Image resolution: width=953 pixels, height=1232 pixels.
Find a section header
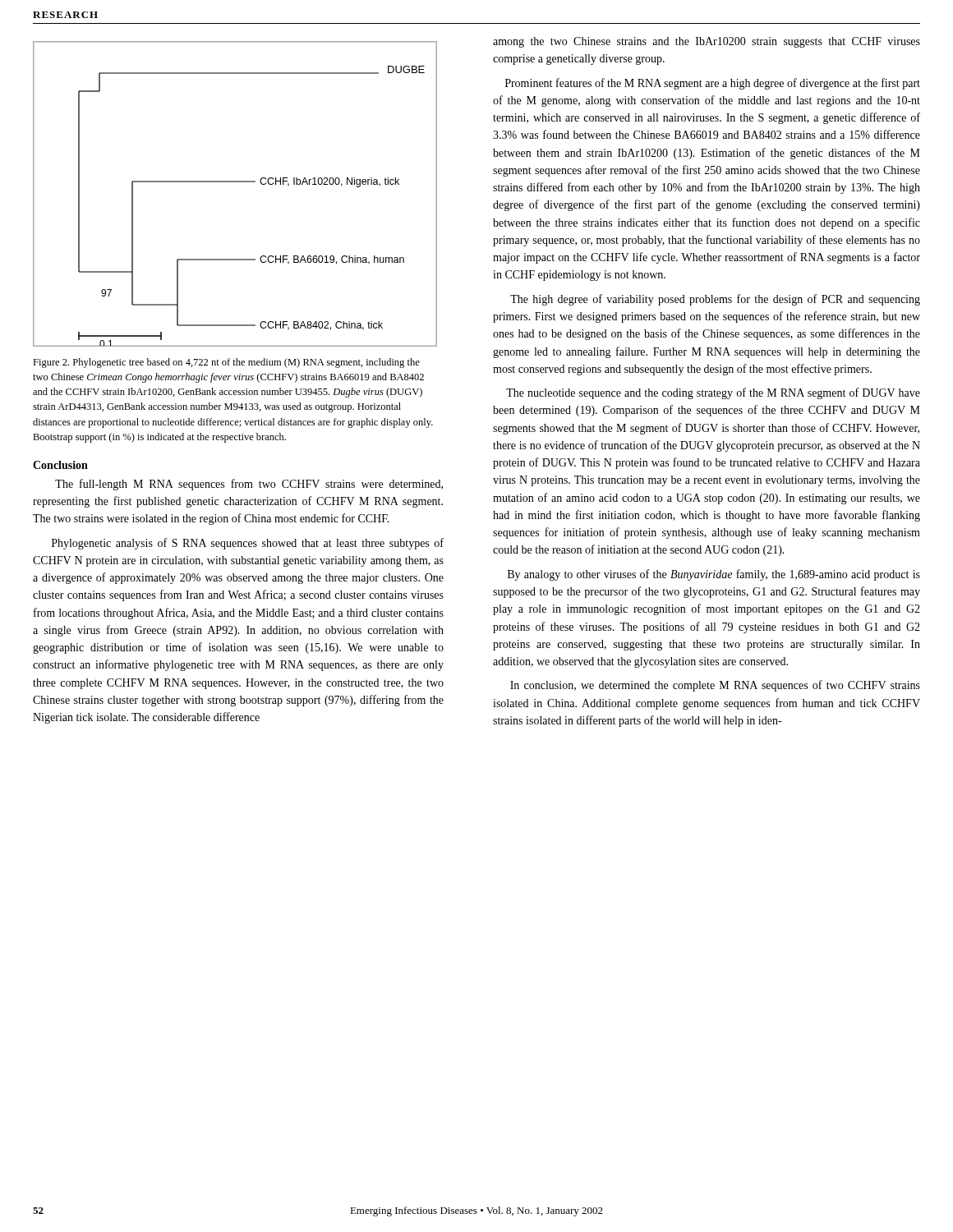point(60,465)
